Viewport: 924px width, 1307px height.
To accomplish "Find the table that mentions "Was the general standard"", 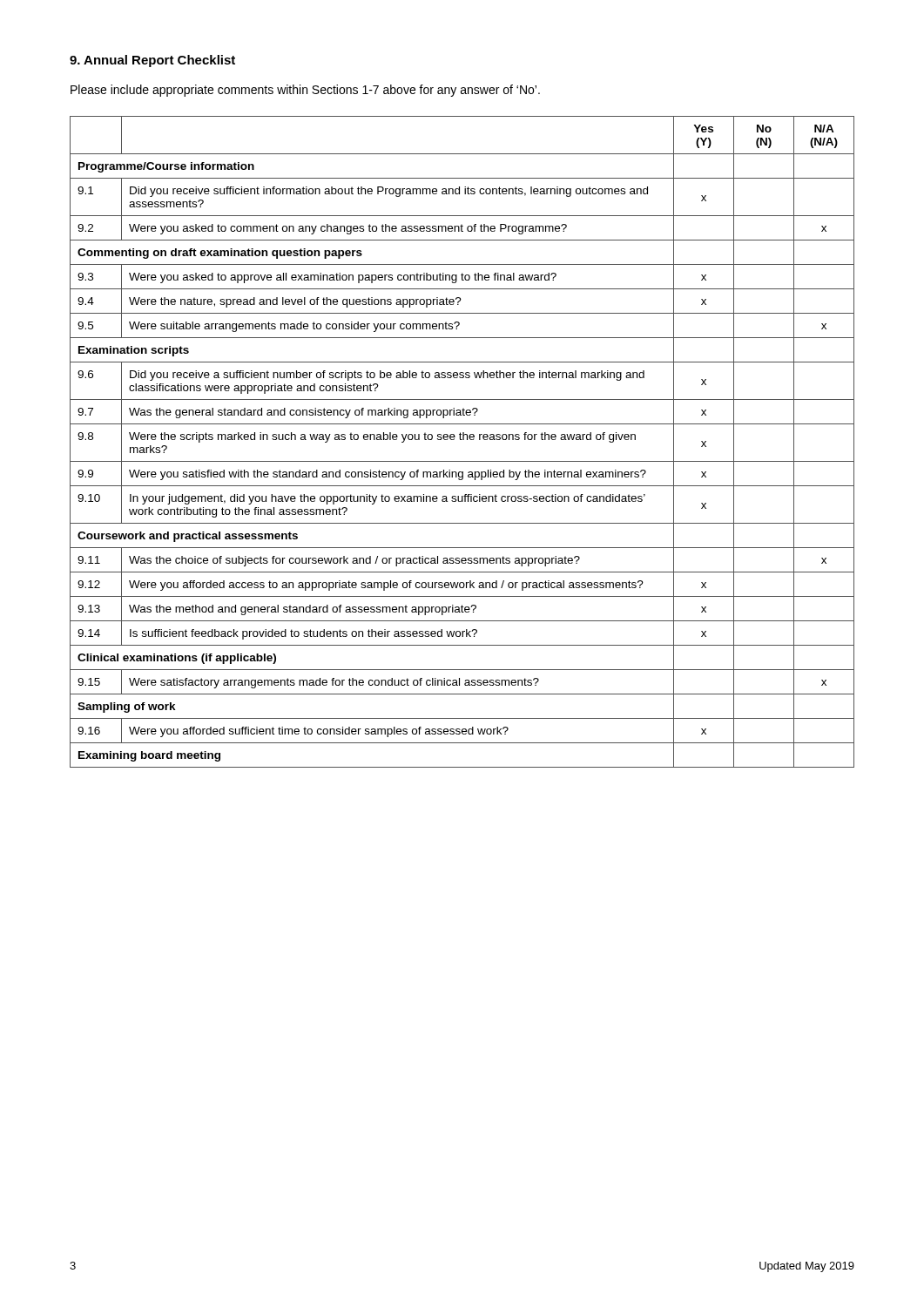I will click(x=462, y=442).
